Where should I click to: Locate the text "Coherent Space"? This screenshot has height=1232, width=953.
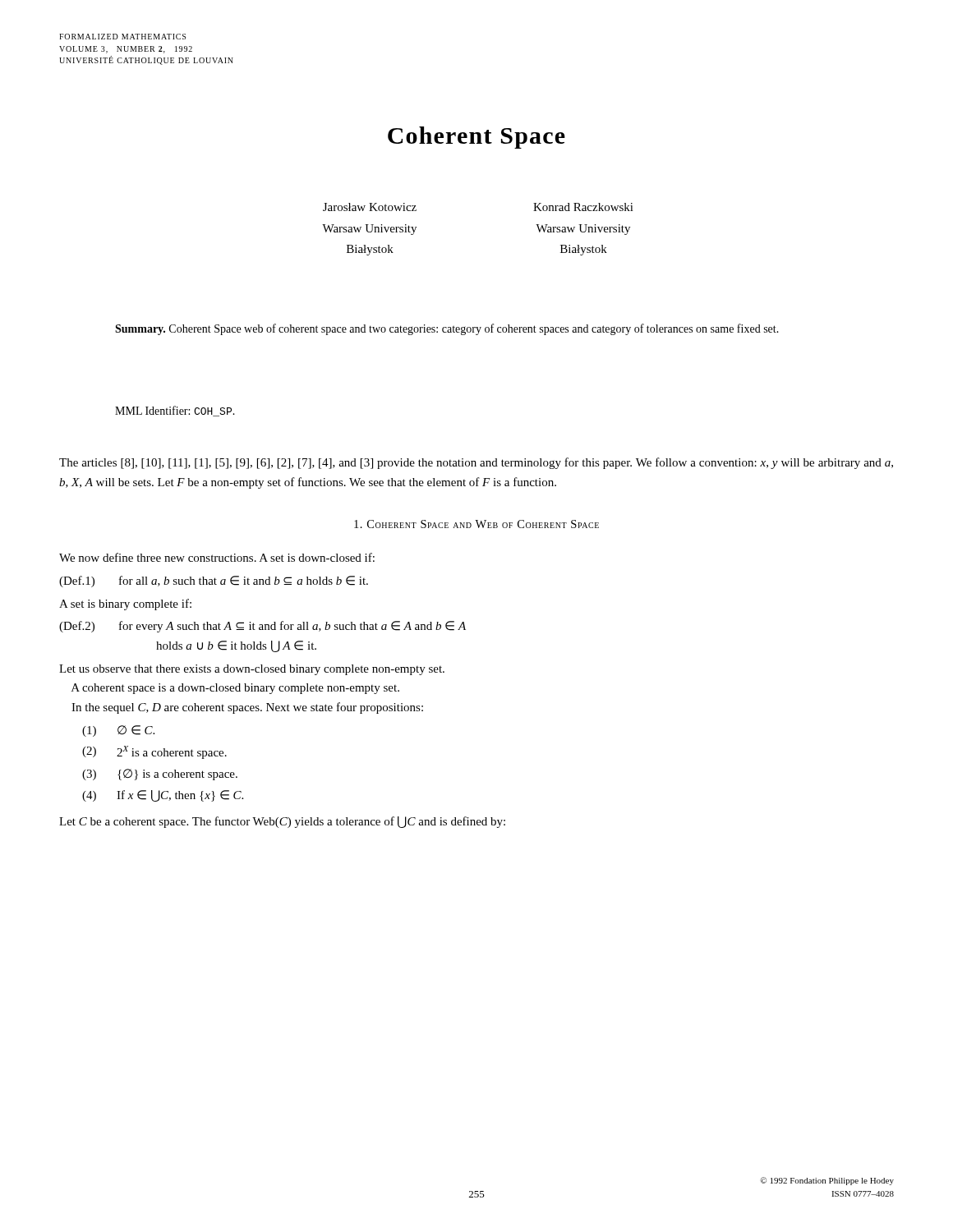(x=476, y=136)
